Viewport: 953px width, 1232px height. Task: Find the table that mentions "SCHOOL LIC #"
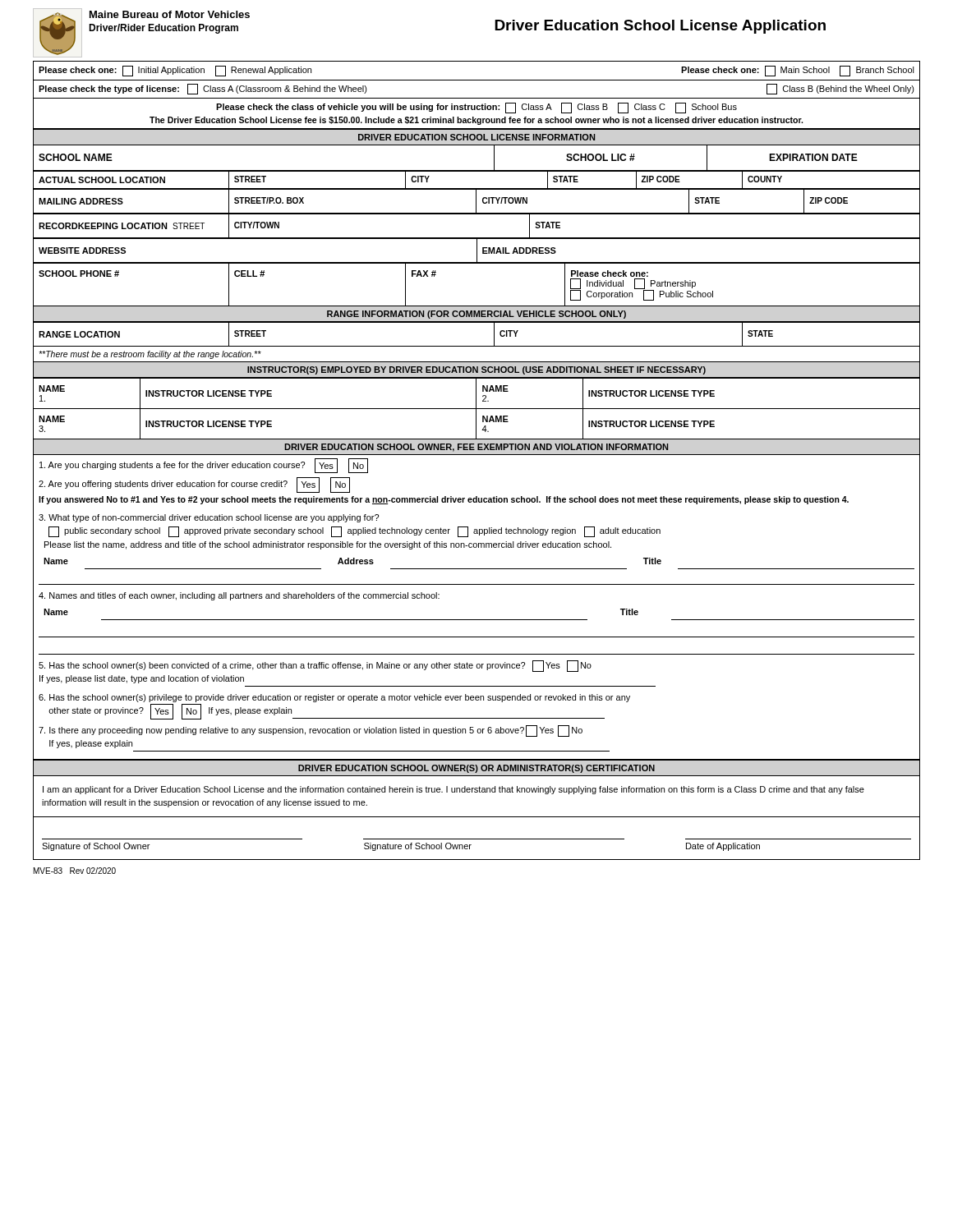point(476,158)
